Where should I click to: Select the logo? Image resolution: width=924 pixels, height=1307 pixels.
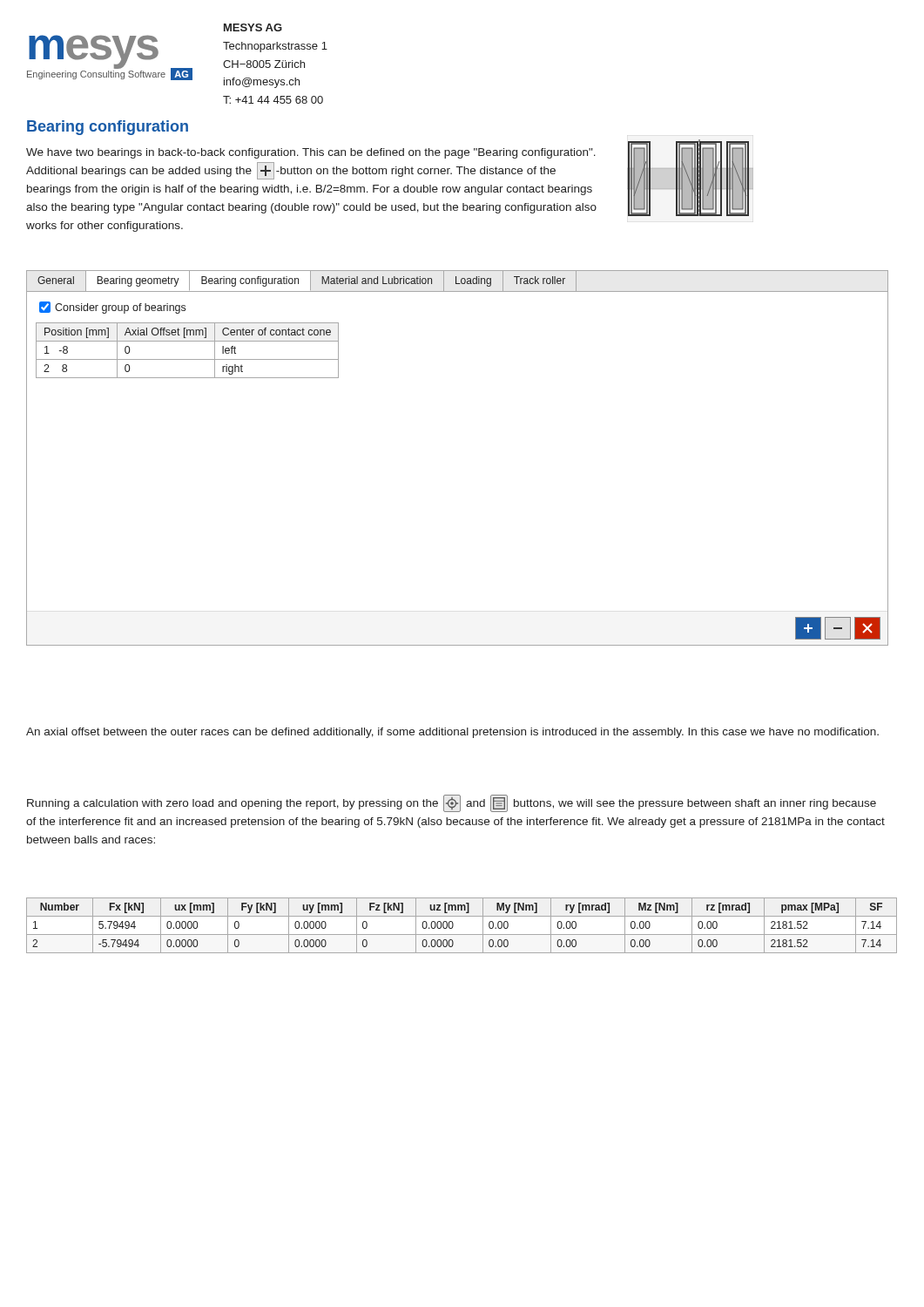tap(177, 63)
